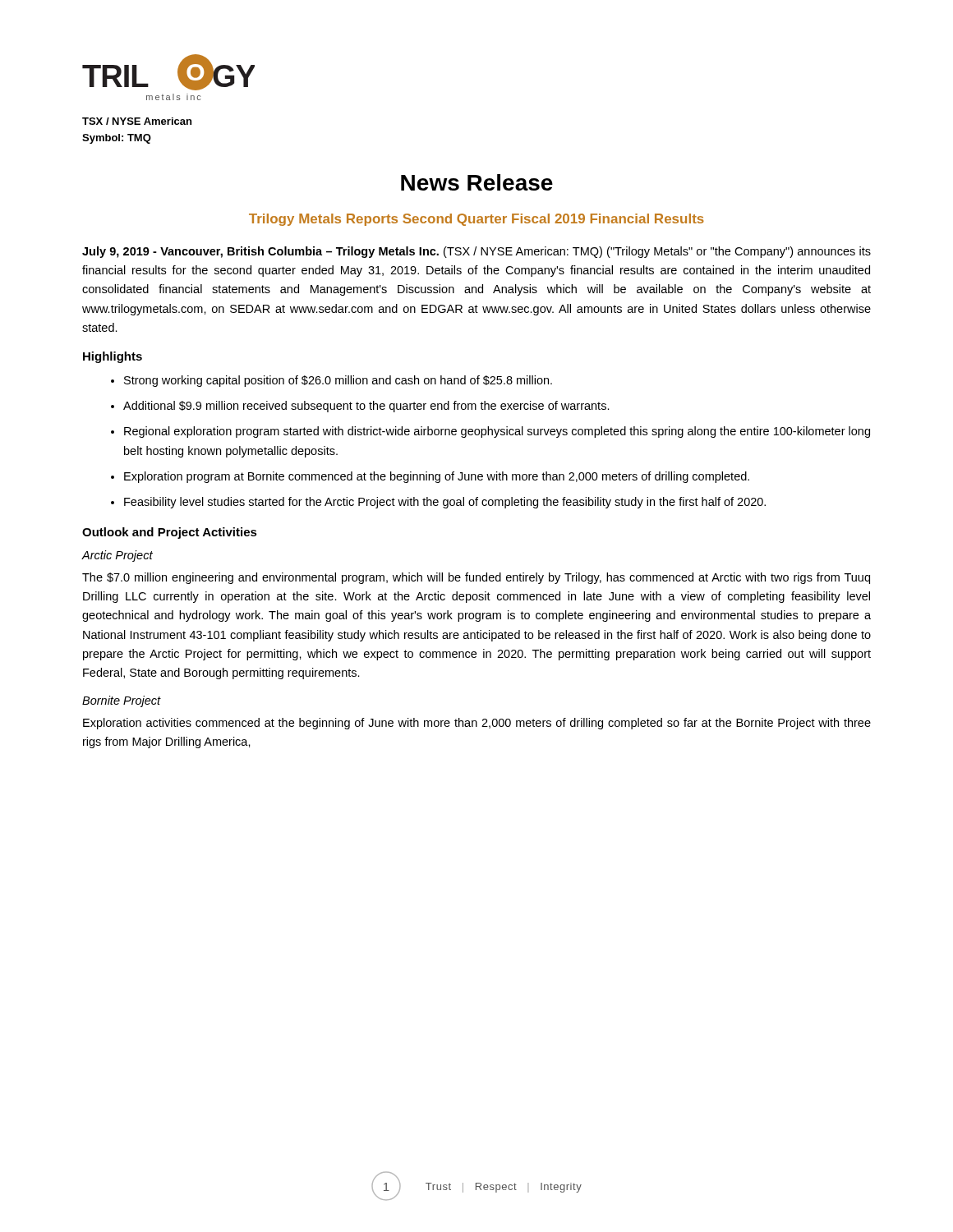Image resolution: width=953 pixels, height=1232 pixels.
Task: Select the text block containing "Exploration activities commenced at the beginning of"
Action: tap(476, 732)
